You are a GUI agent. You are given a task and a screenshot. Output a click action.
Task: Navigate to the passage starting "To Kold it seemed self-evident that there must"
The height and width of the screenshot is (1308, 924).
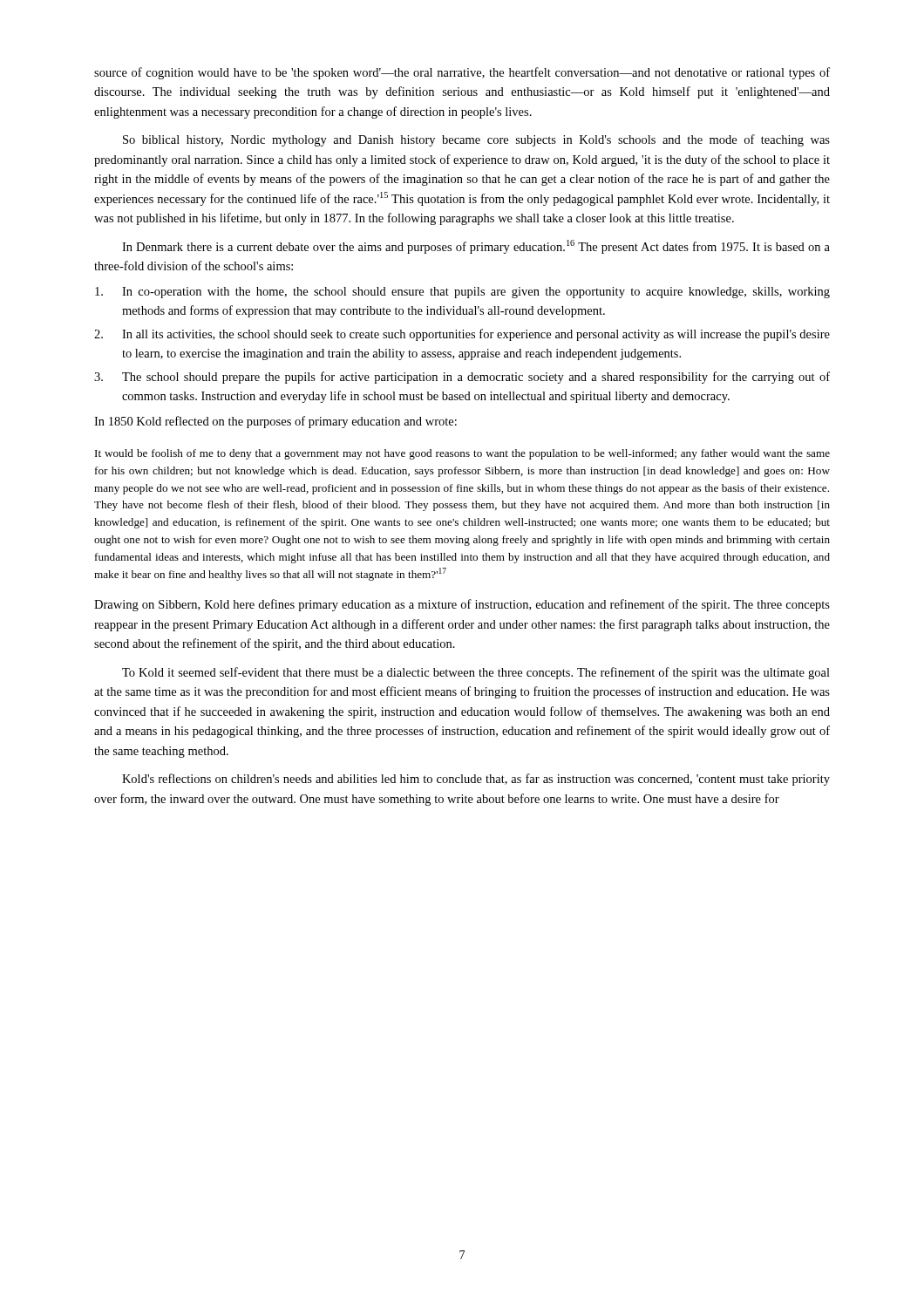click(x=462, y=711)
